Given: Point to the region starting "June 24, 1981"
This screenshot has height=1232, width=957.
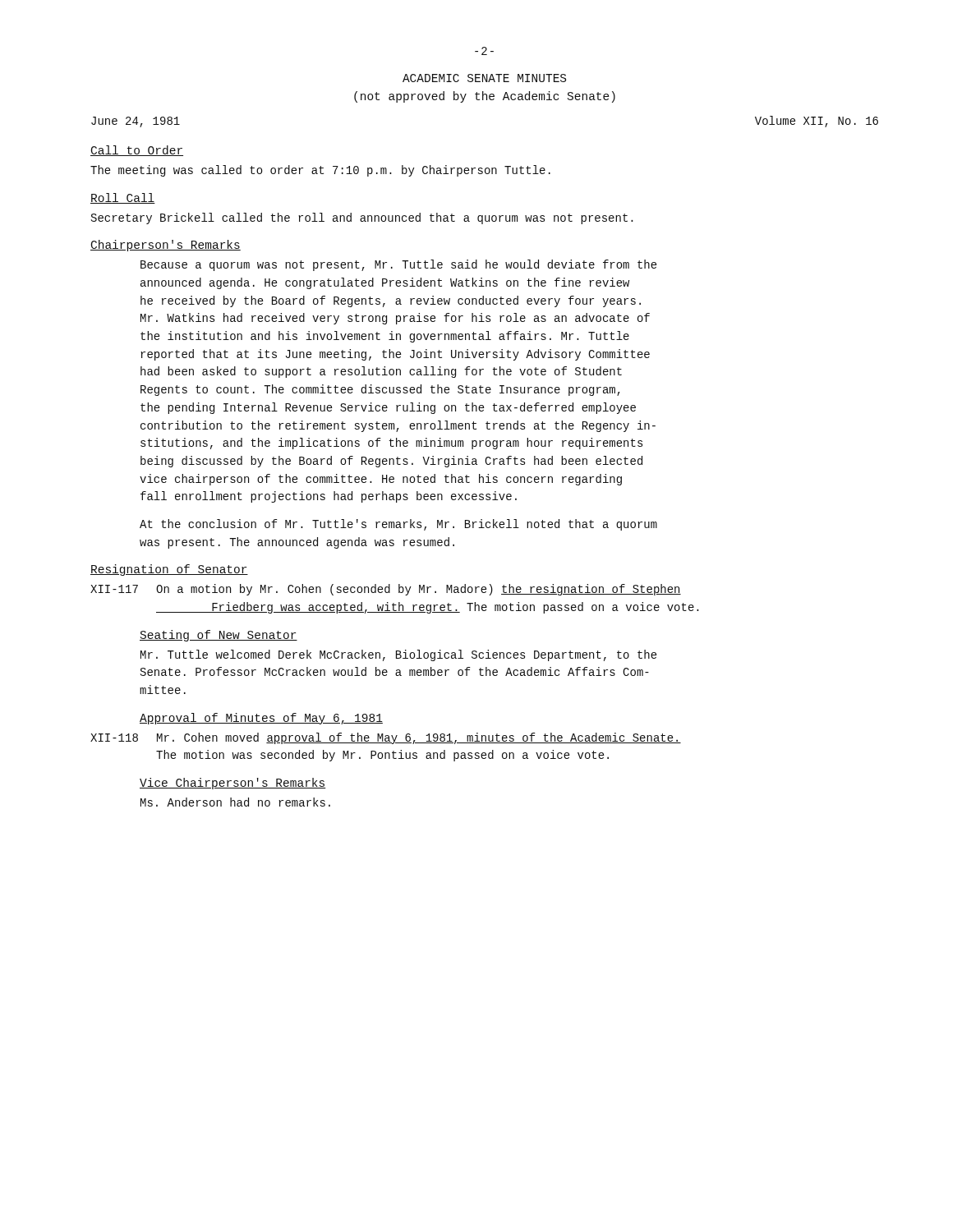Looking at the screenshot, I should pos(136,121).
